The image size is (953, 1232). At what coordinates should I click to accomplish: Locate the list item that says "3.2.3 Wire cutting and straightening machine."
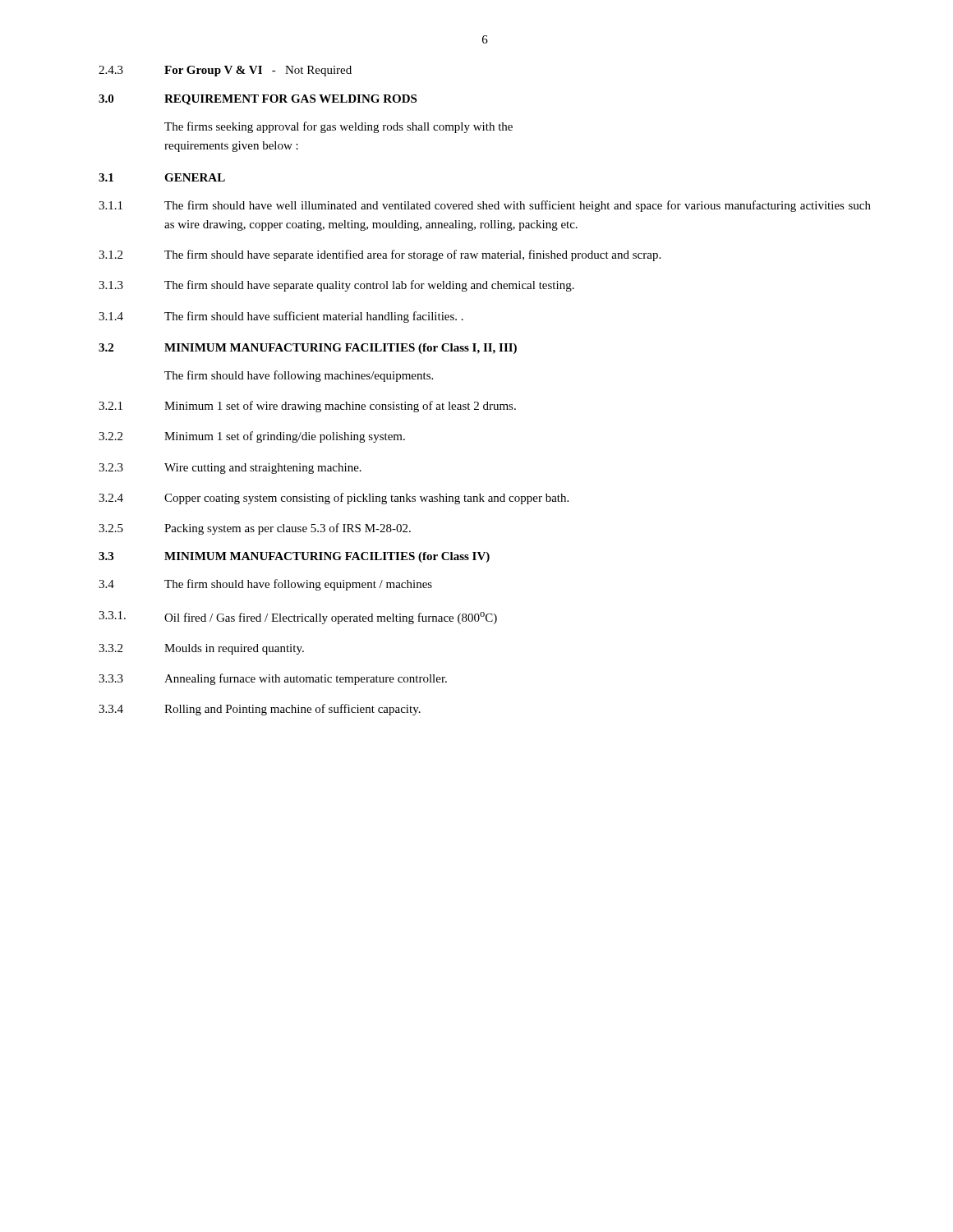[x=230, y=469]
